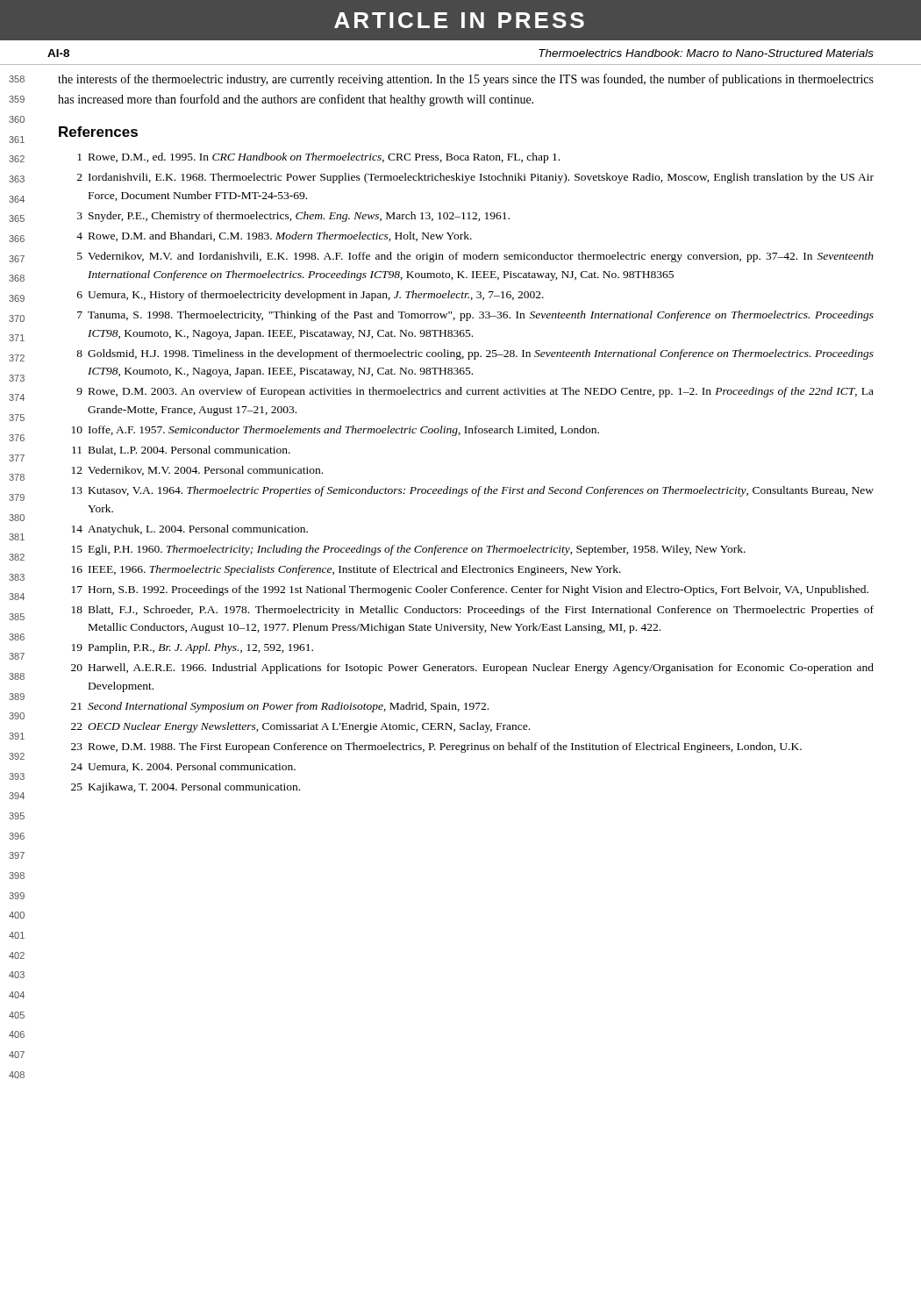Select the region starting "11 Bulat, L.P. 2004."
921x1316 pixels.
[181, 451]
